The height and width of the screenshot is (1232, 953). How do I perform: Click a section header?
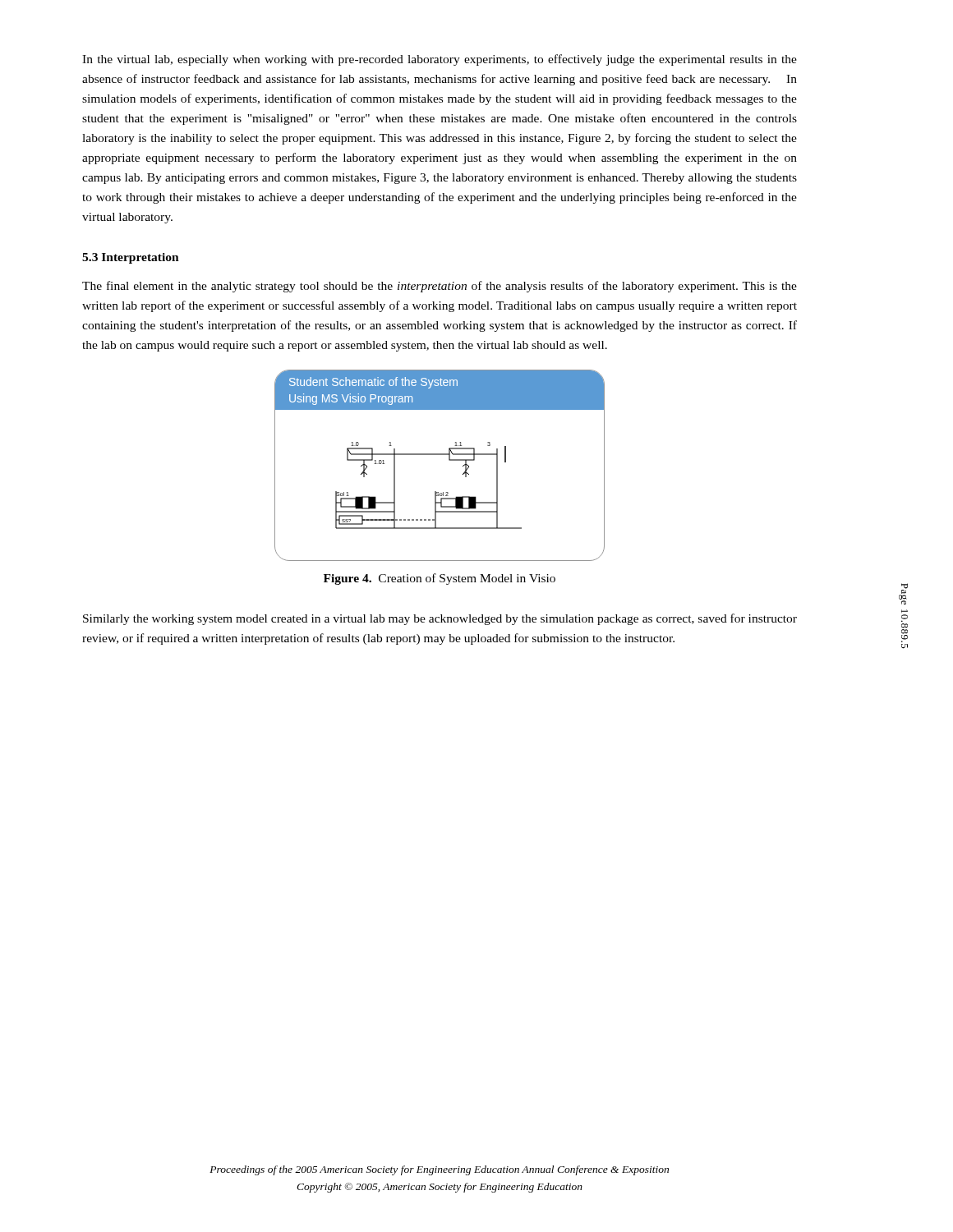pyautogui.click(x=131, y=257)
